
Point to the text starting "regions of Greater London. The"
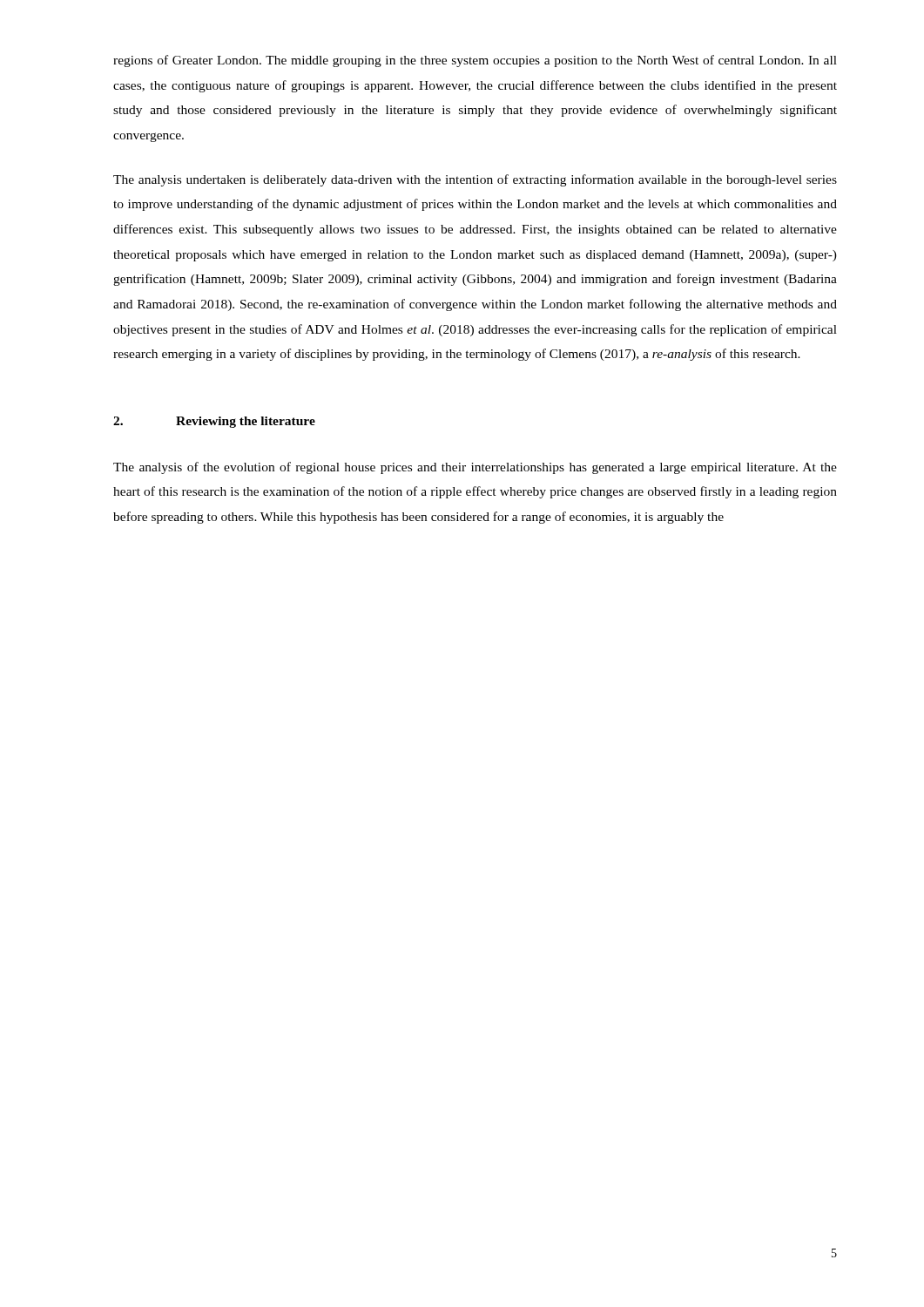[475, 97]
